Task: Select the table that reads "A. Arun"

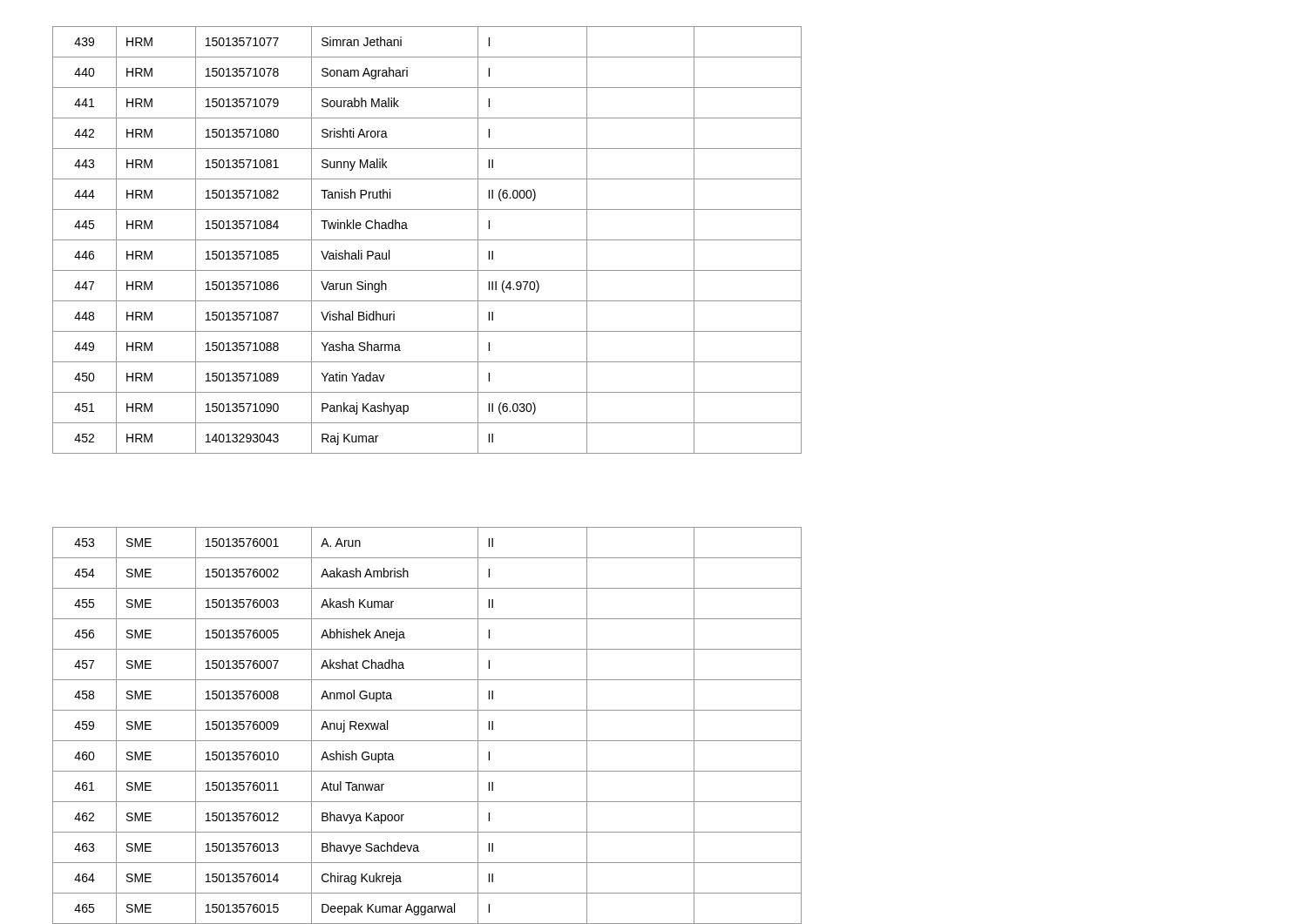Action: point(654,475)
